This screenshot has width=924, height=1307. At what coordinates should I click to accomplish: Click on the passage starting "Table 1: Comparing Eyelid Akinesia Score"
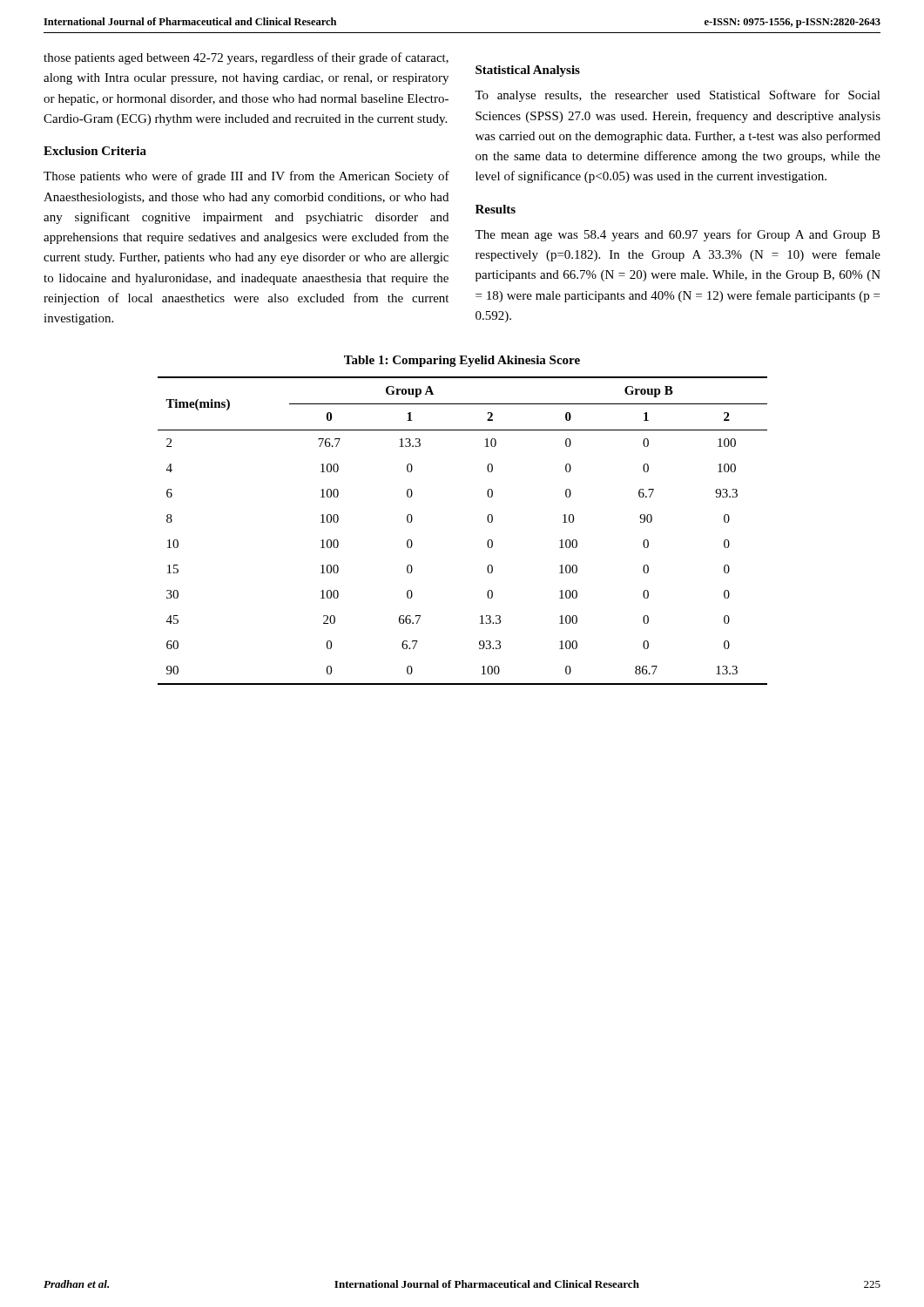pos(462,360)
